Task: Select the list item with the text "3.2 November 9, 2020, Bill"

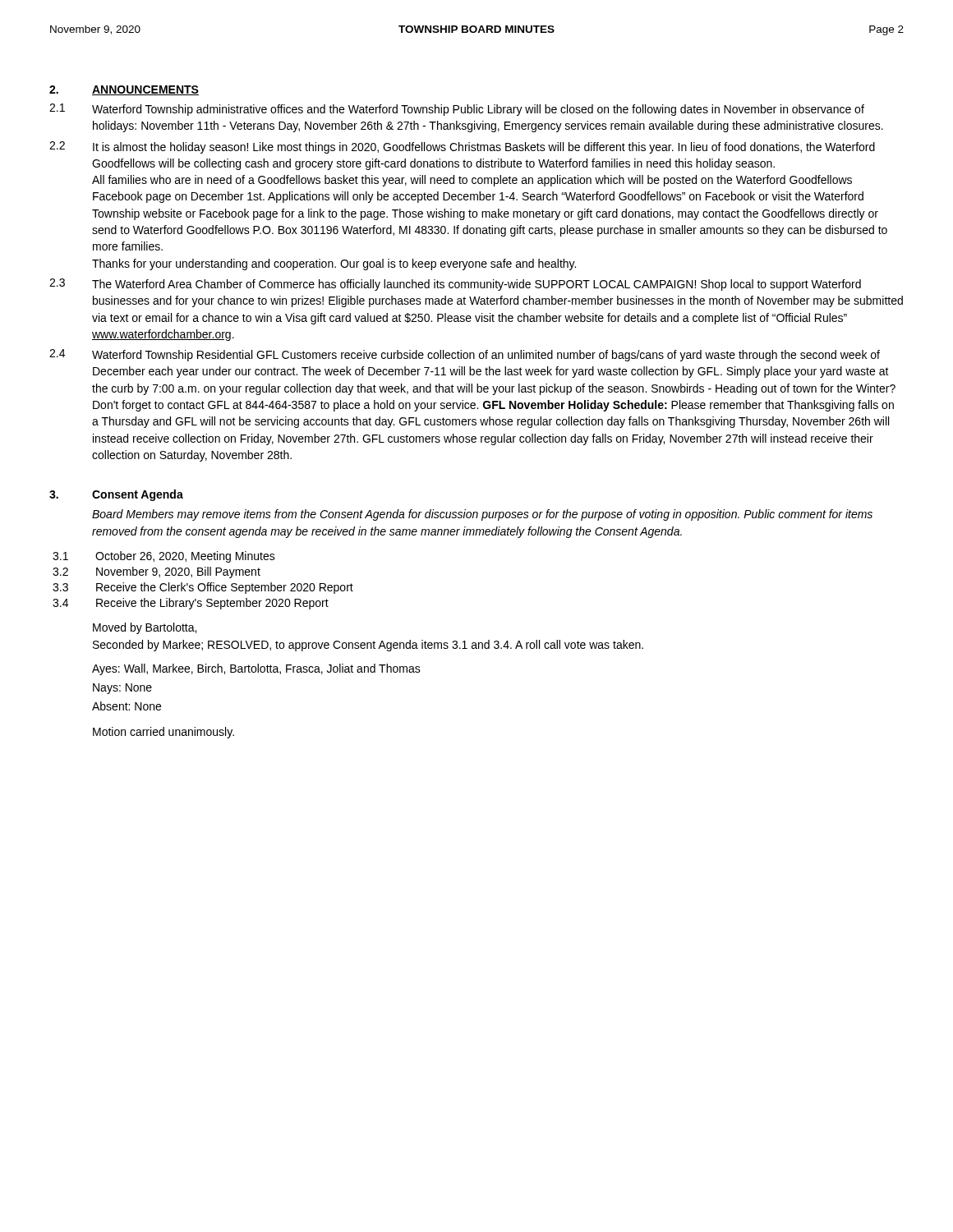Action: click(155, 572)
